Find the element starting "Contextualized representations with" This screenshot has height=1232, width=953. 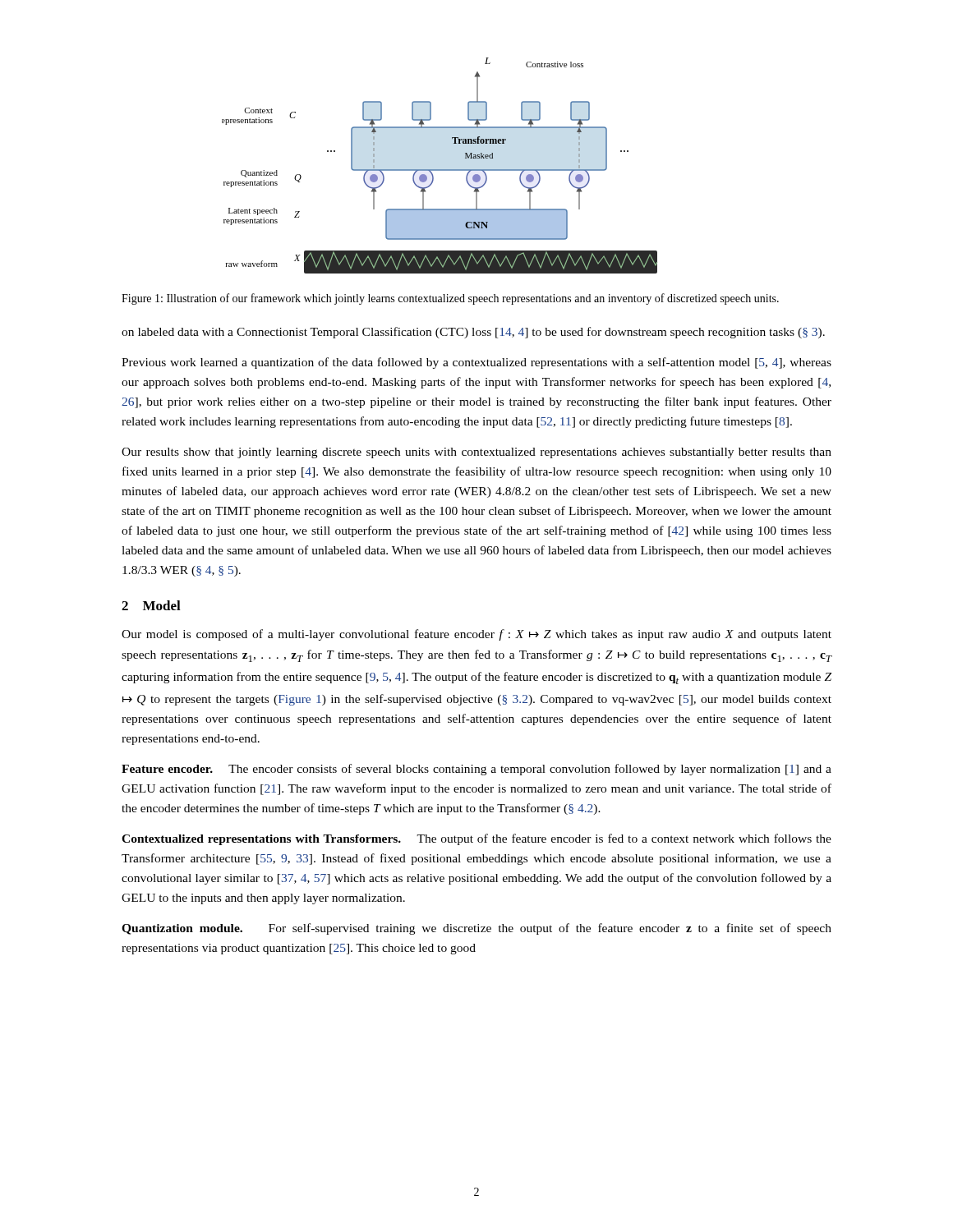coord(476,868)
